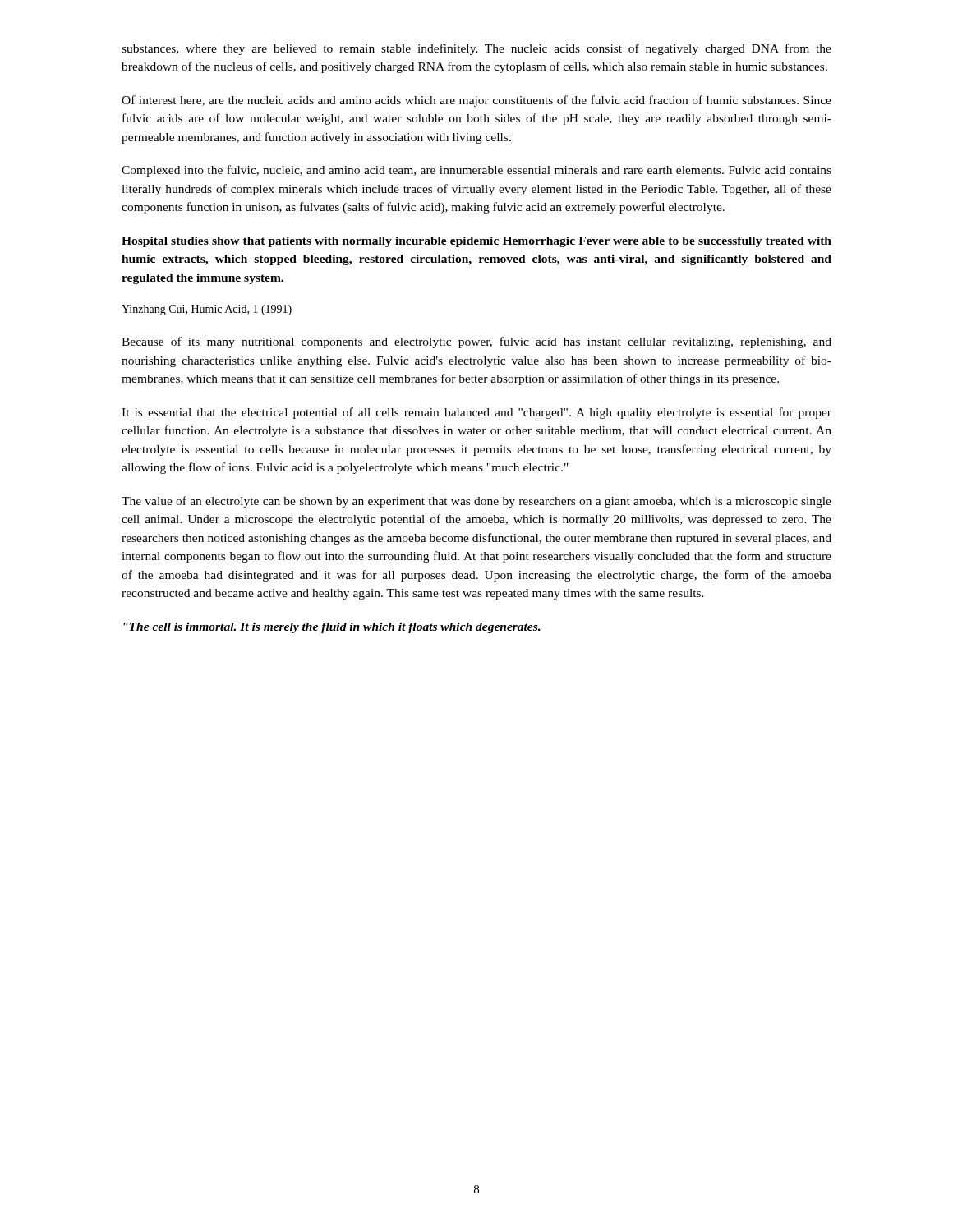
Task: Select the passage starting "Because of its many nutritional components and electrolytic"
Action: click(476, 360)
